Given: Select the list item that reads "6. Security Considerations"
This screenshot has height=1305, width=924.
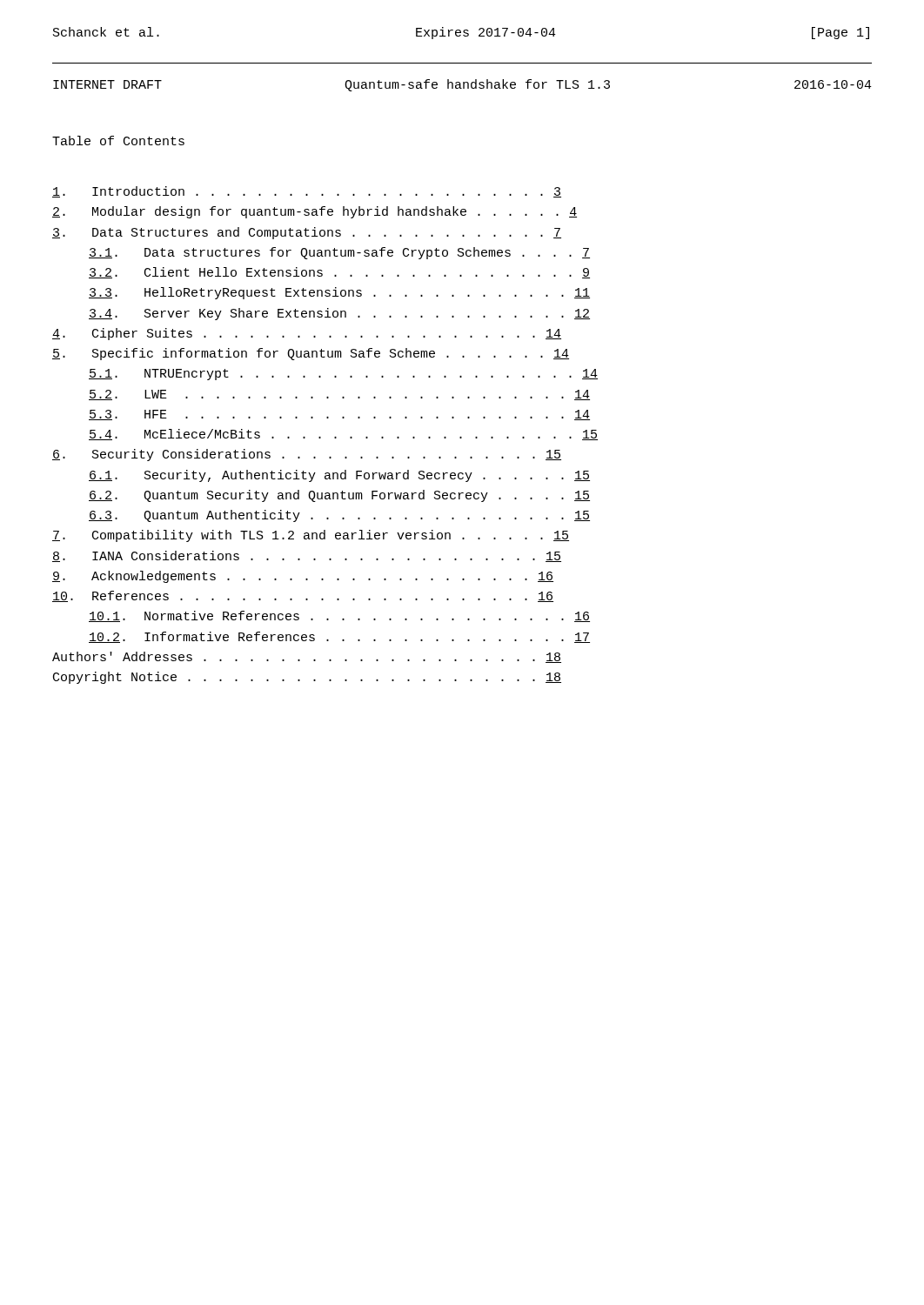Looking at the screenshot, I should tap(307, 456).
